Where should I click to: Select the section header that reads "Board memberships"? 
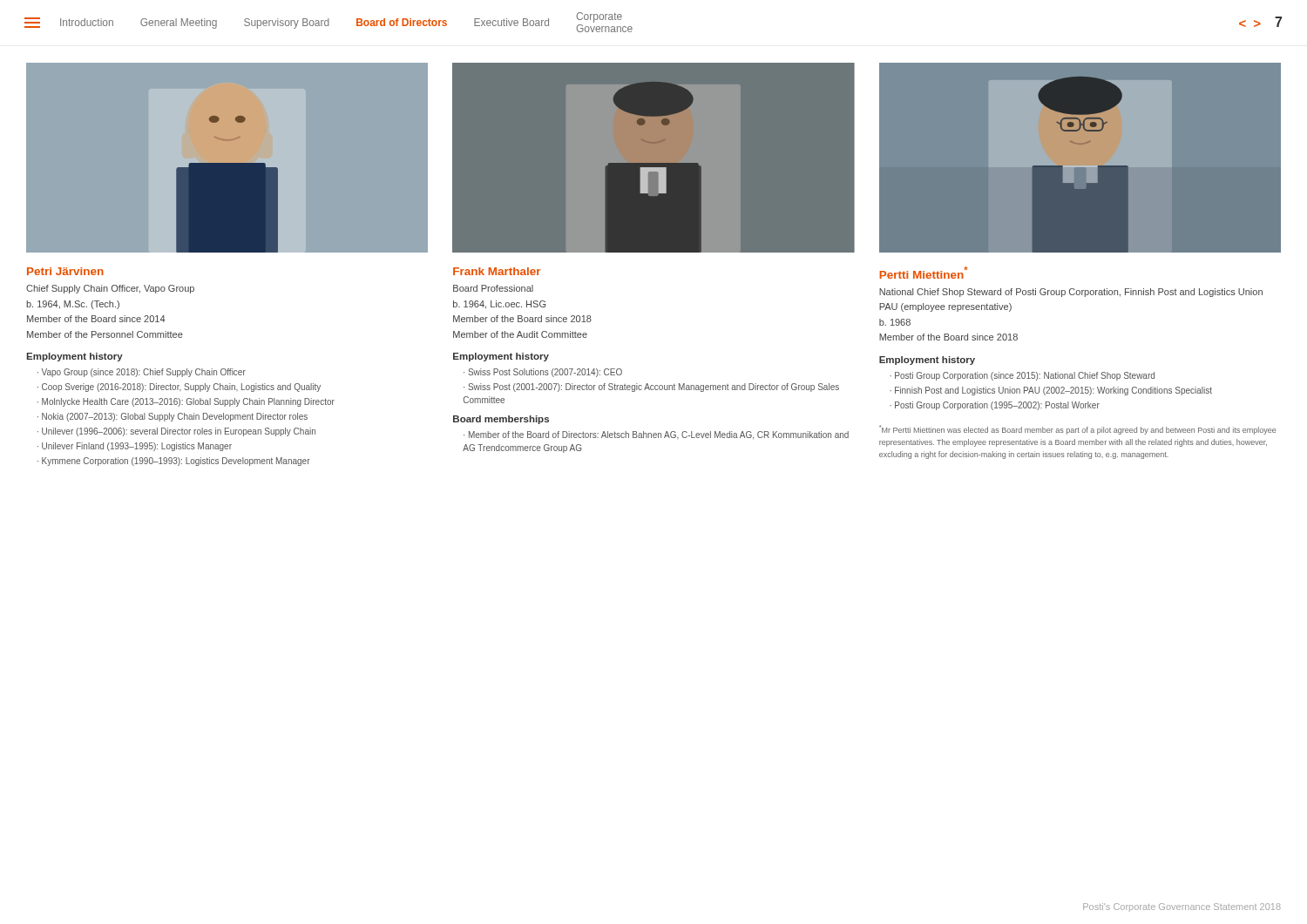tap(501, 419)
